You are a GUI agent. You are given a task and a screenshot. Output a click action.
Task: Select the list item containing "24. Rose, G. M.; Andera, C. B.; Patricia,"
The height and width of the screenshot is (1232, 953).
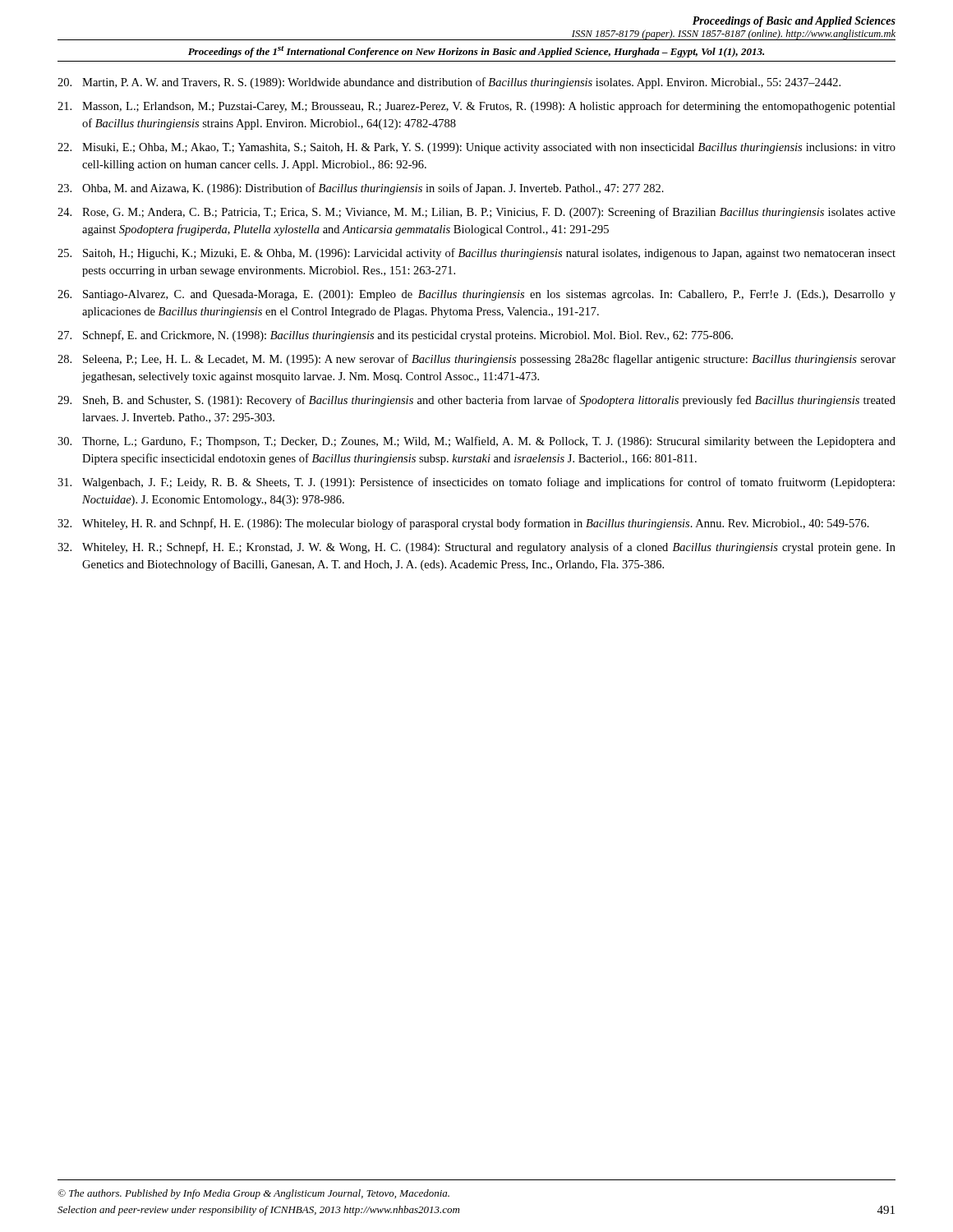[x=476, y=221]
